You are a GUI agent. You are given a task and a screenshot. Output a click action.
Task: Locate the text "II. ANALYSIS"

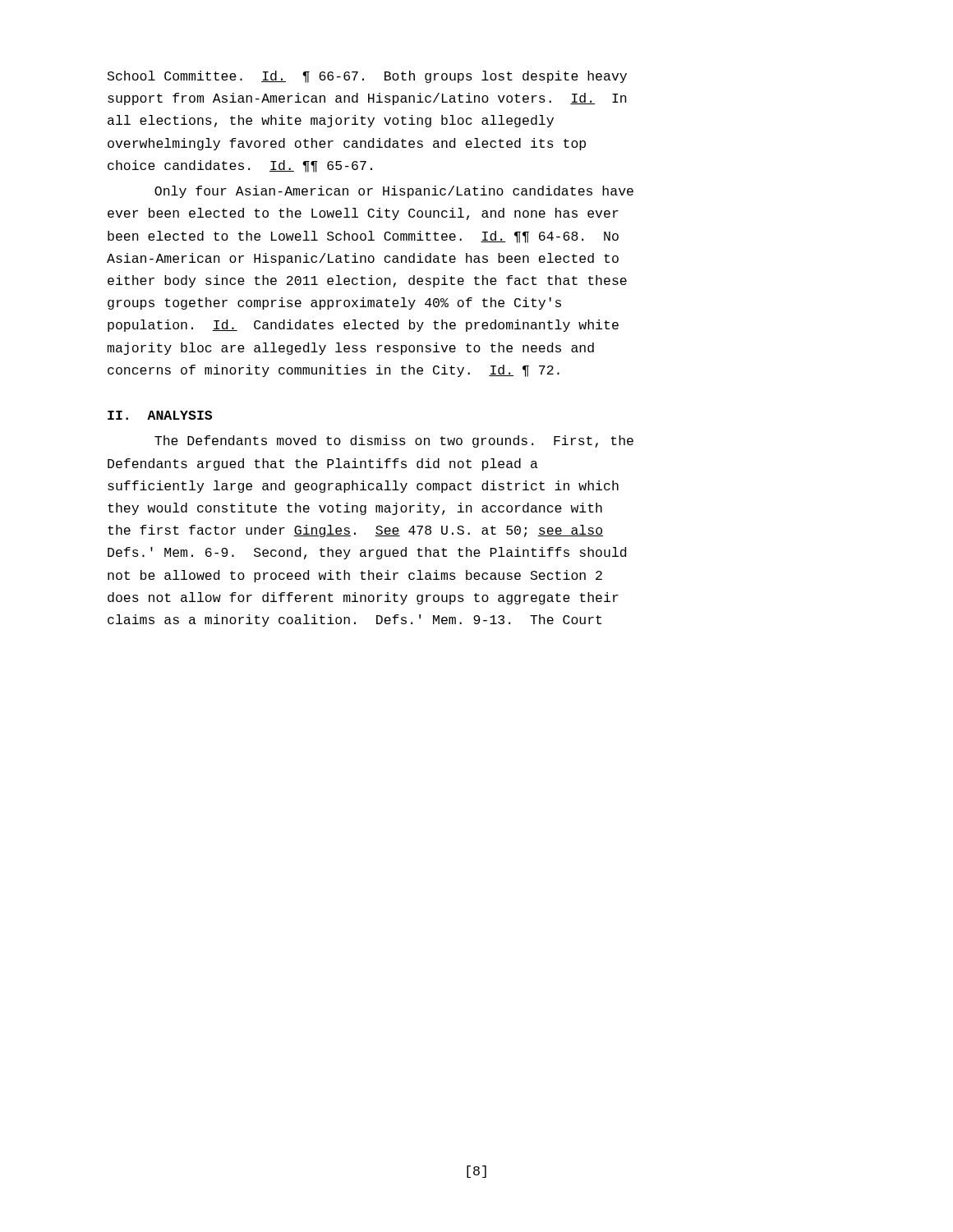(x=160, y=416)
